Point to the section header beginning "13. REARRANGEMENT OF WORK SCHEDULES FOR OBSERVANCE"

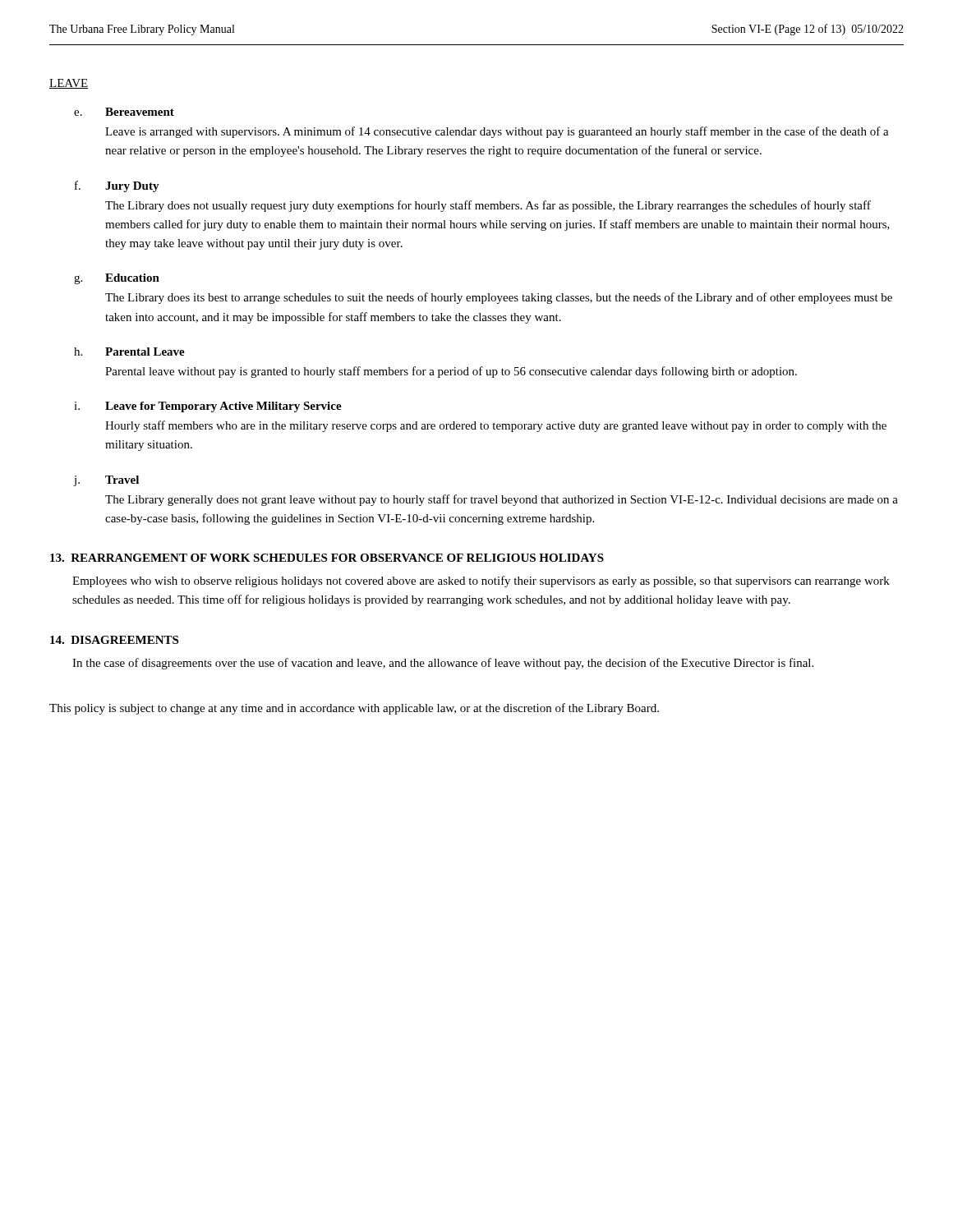click(327, 558)
